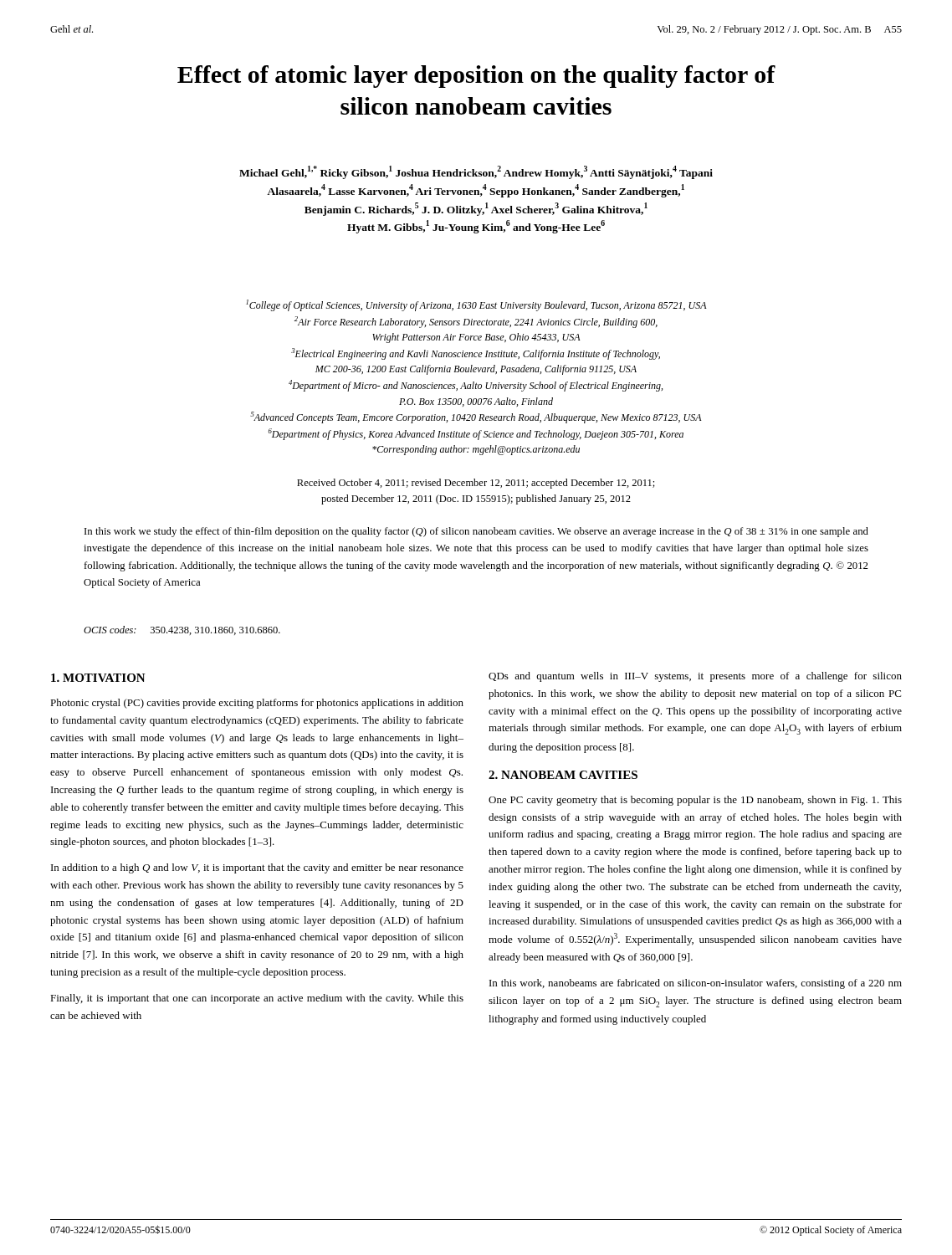952x1255 pixels.
Task: Locate the passage starting "Effect of atomic layer deposition"
Action: coord(476,90)
